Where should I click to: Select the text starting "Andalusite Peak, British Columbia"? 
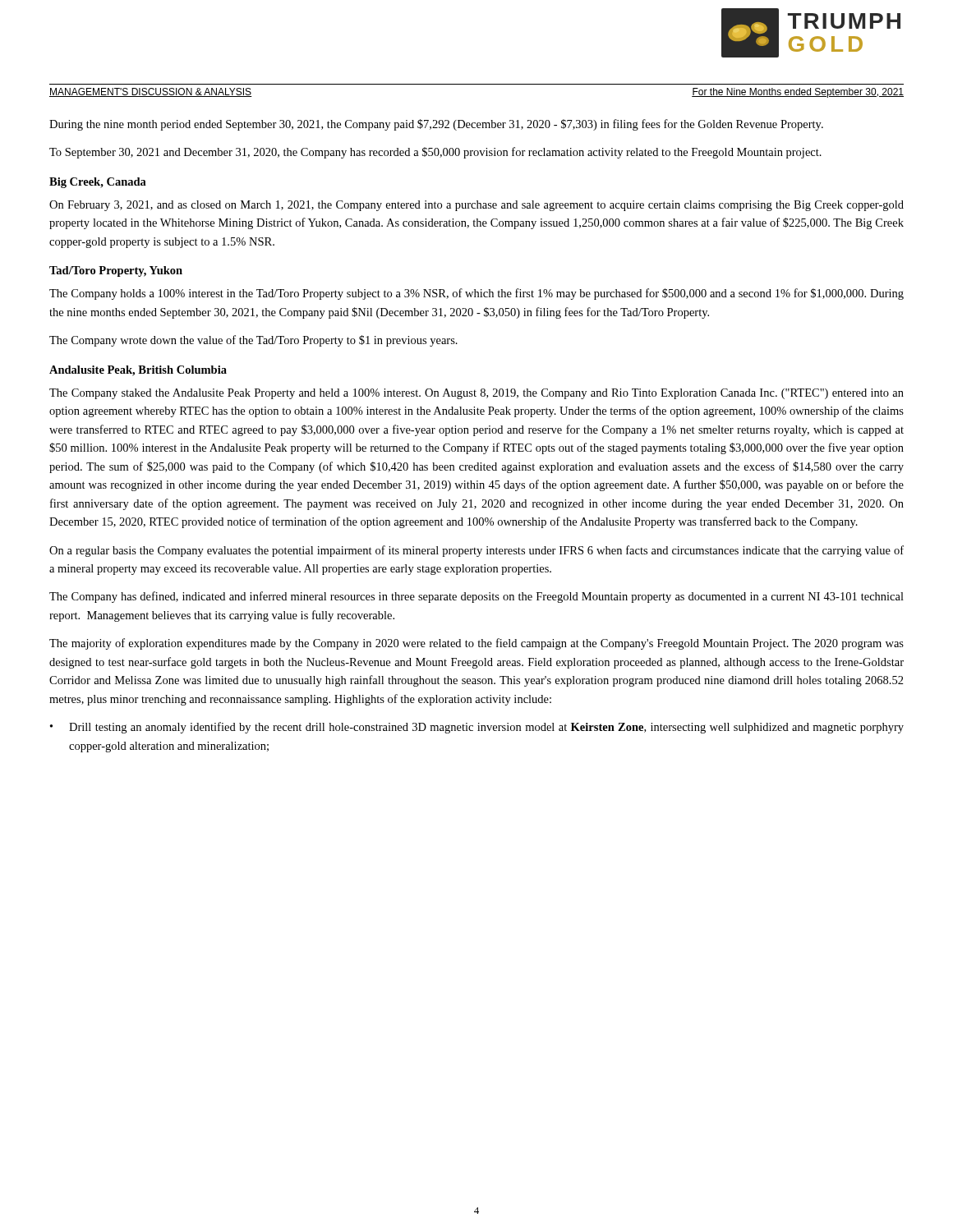point(138,369)
